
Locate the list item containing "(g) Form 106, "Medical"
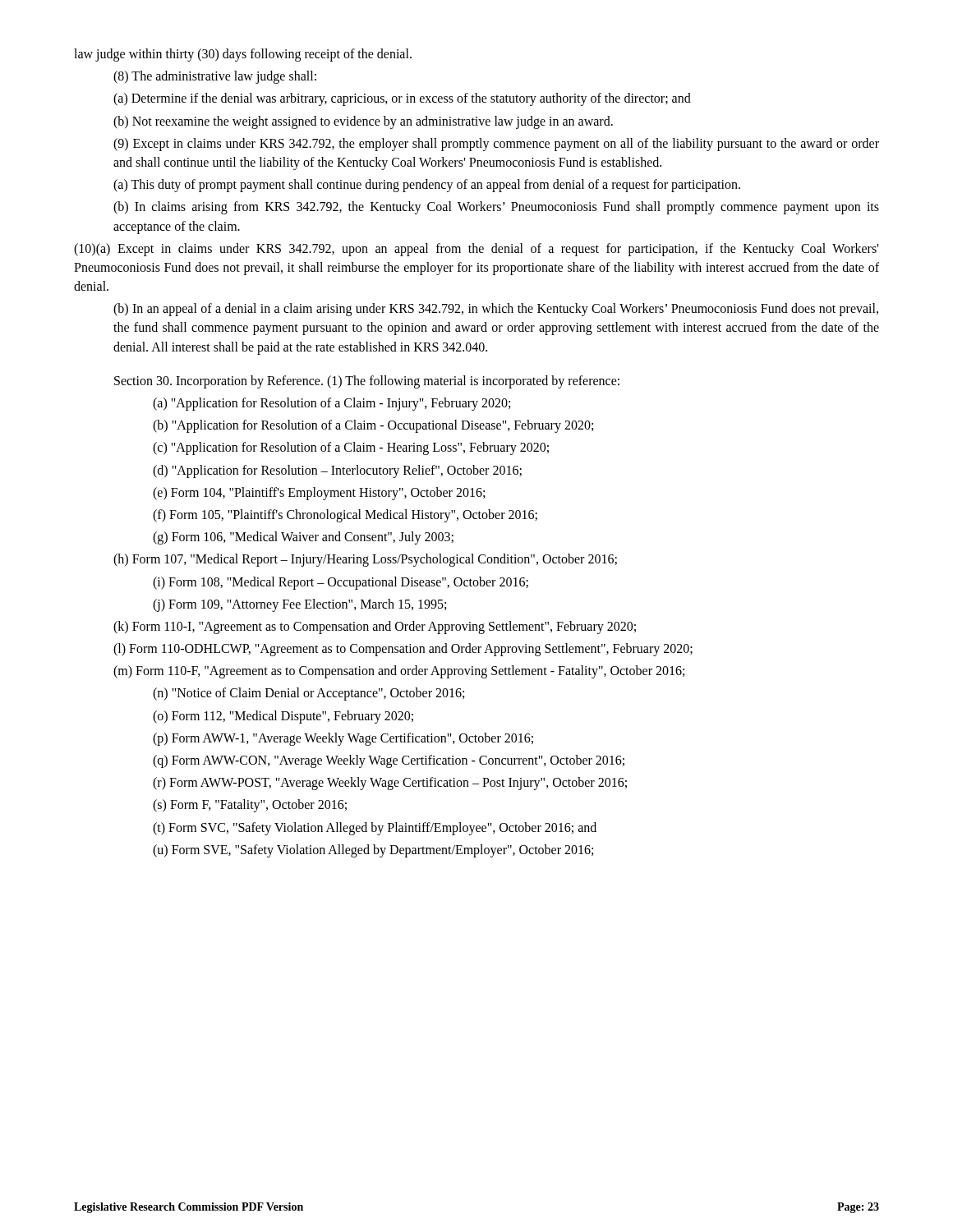(303, 538)
